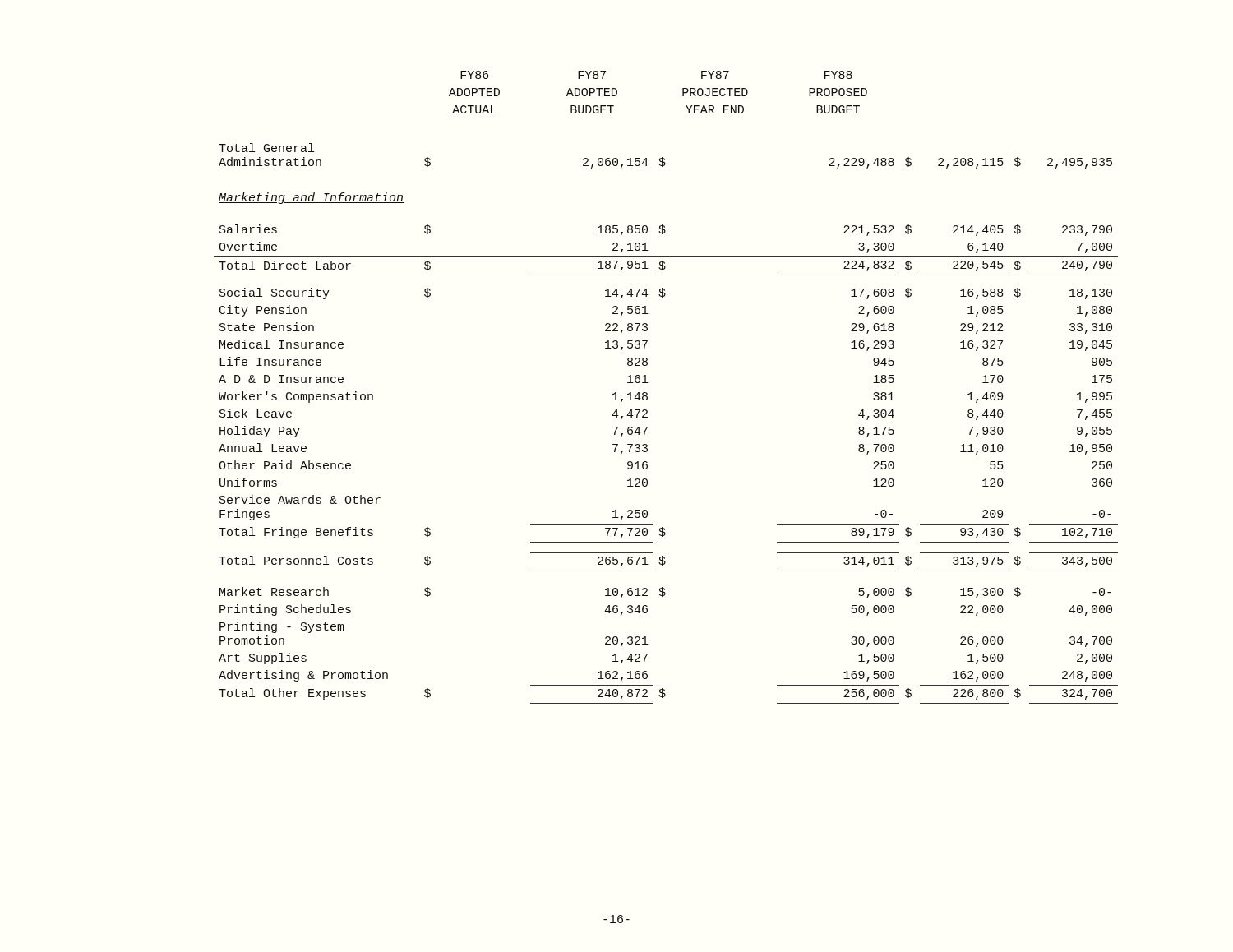Locate a table

click(658, 385)
